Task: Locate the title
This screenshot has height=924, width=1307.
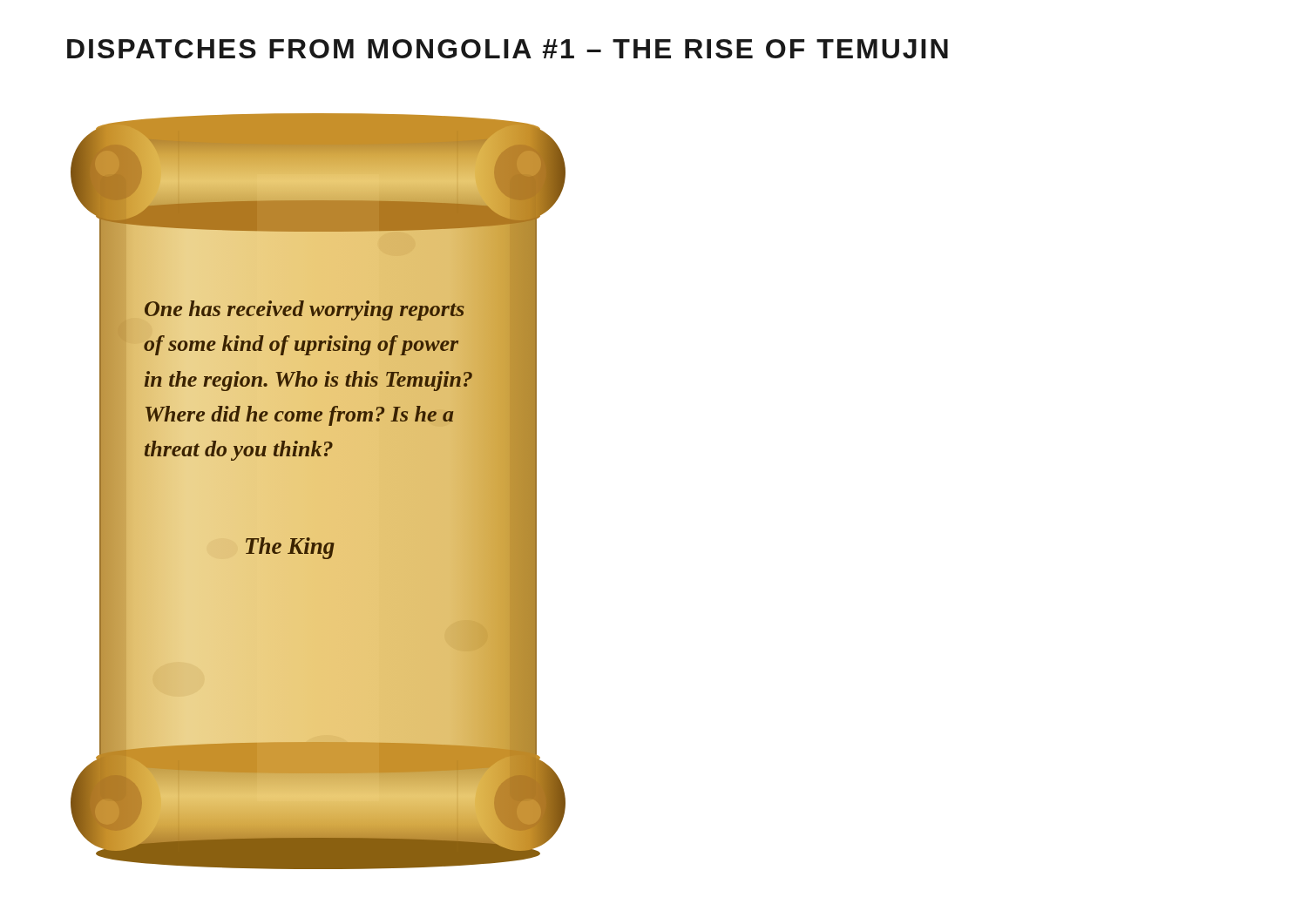Action: tap(508, 49)
